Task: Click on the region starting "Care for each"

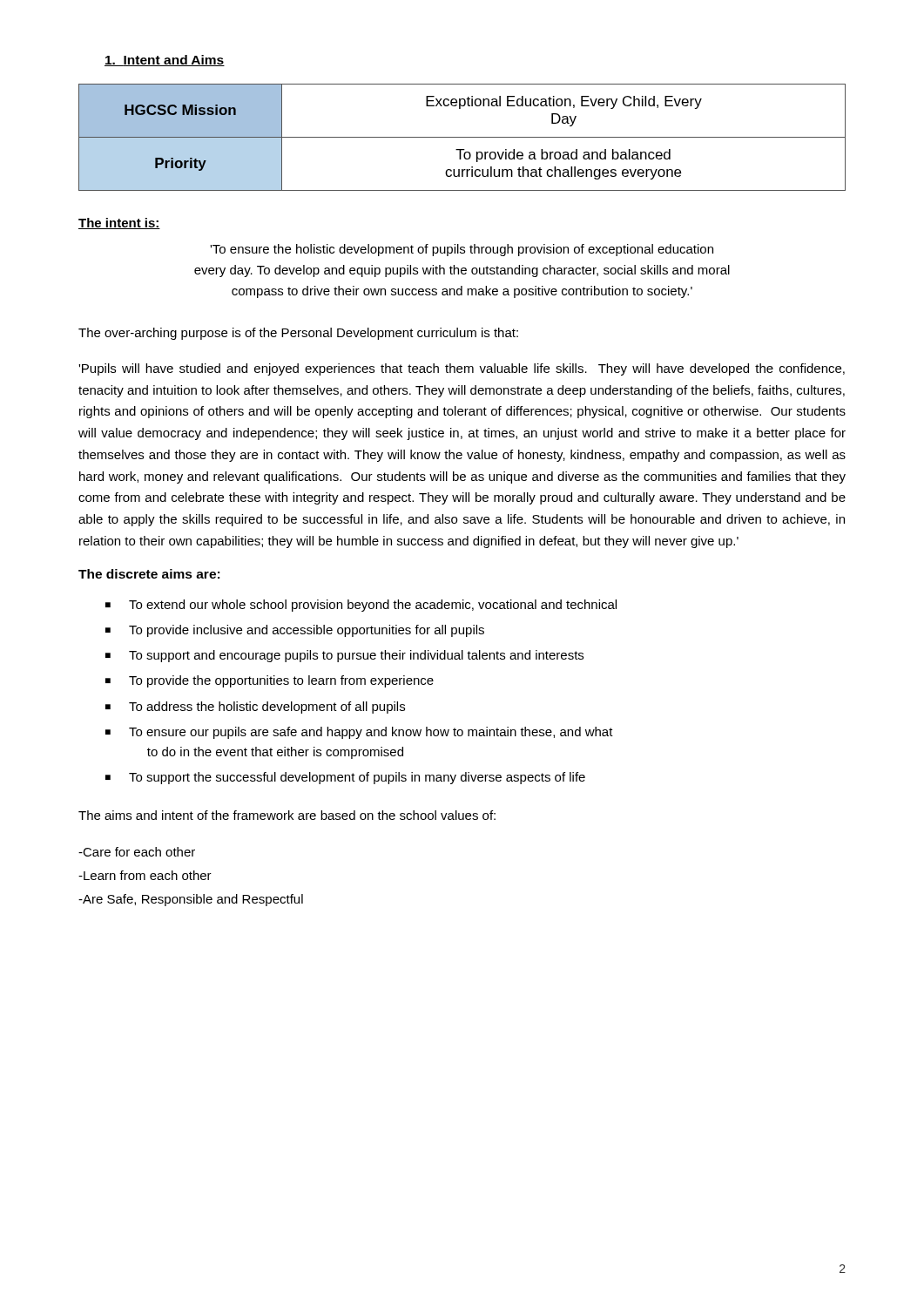Action: (x=191, y=875)
